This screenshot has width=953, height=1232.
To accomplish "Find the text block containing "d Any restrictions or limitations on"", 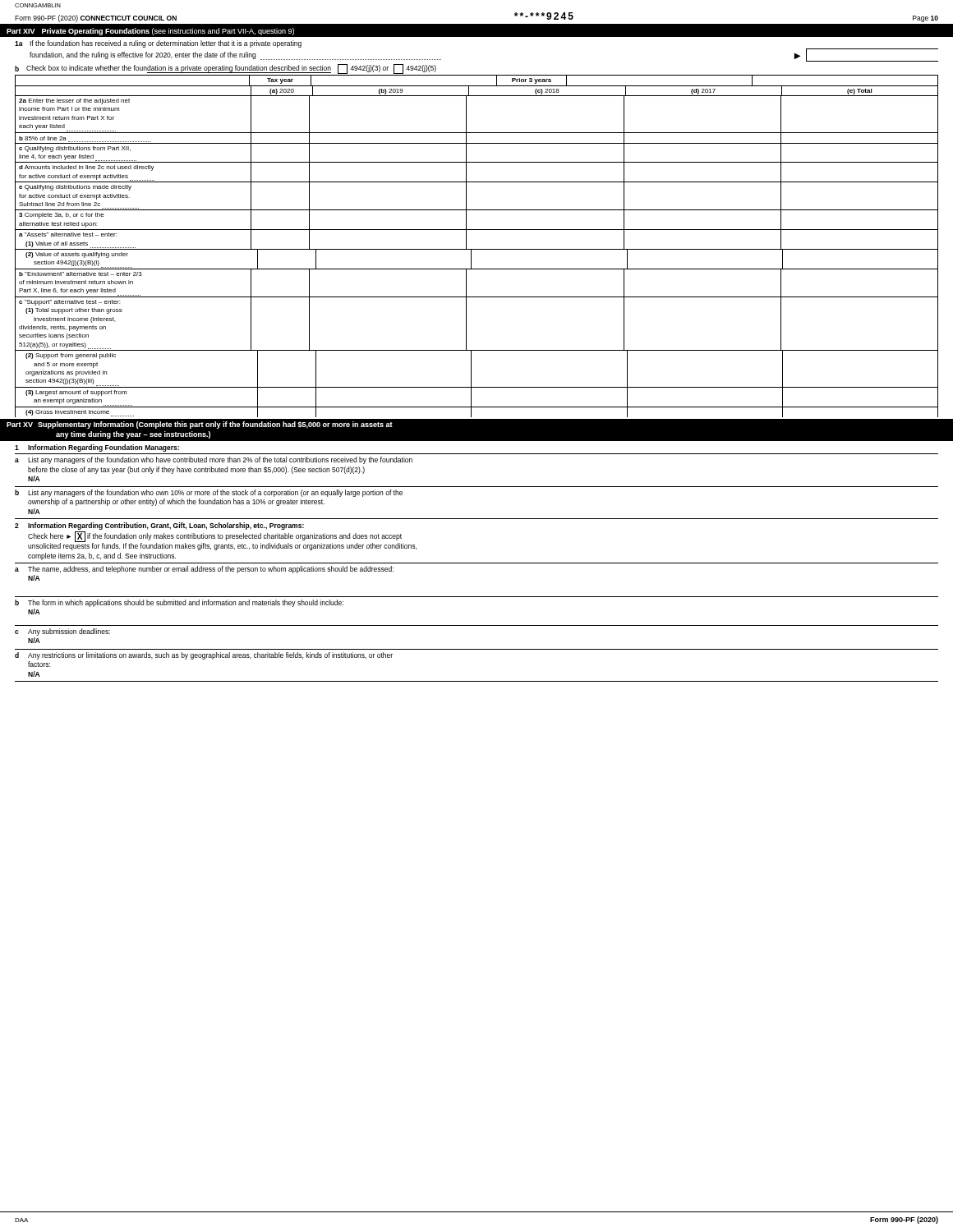I will (x=204, y=656).
